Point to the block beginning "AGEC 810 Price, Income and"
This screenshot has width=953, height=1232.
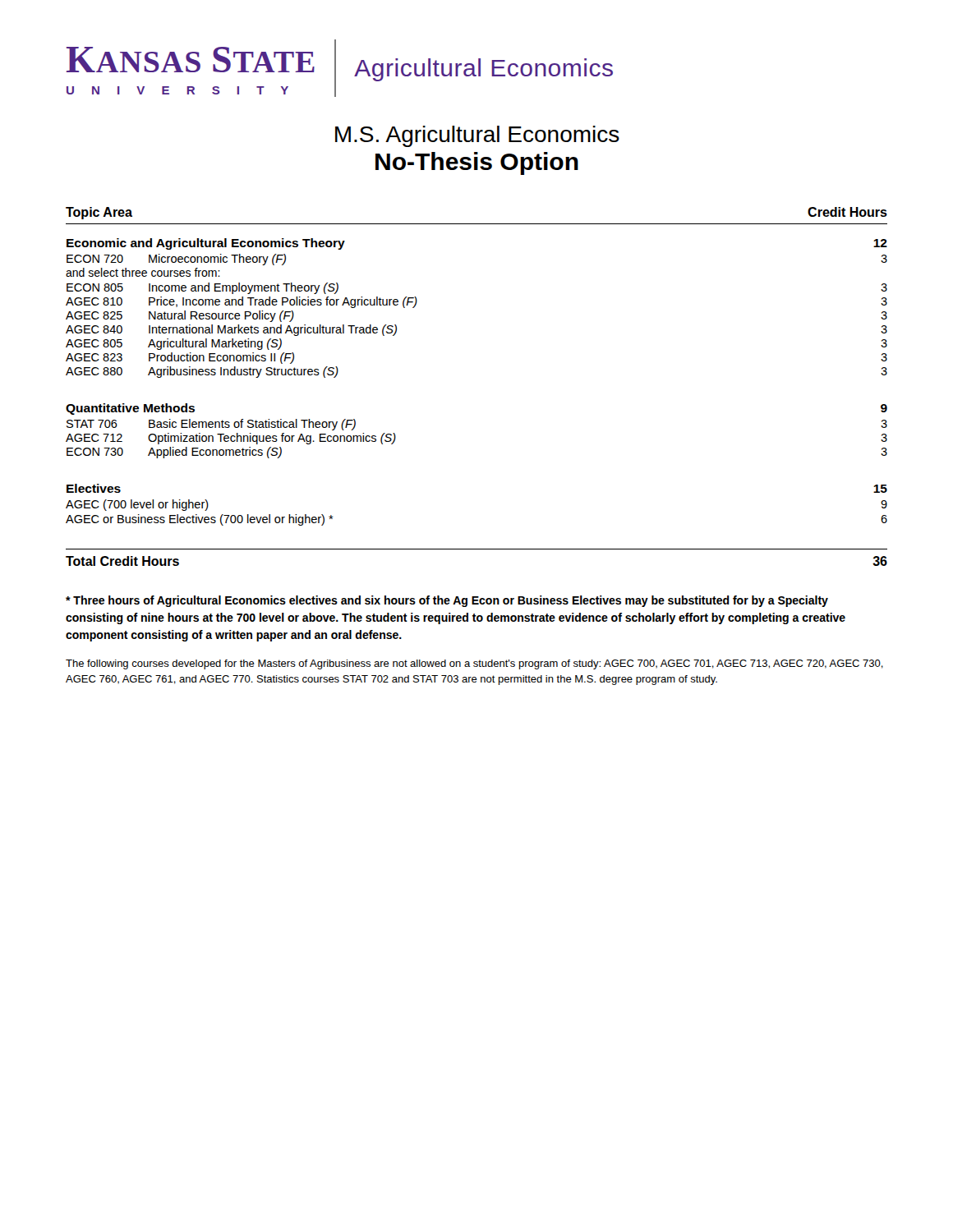[x=95, y=304]
